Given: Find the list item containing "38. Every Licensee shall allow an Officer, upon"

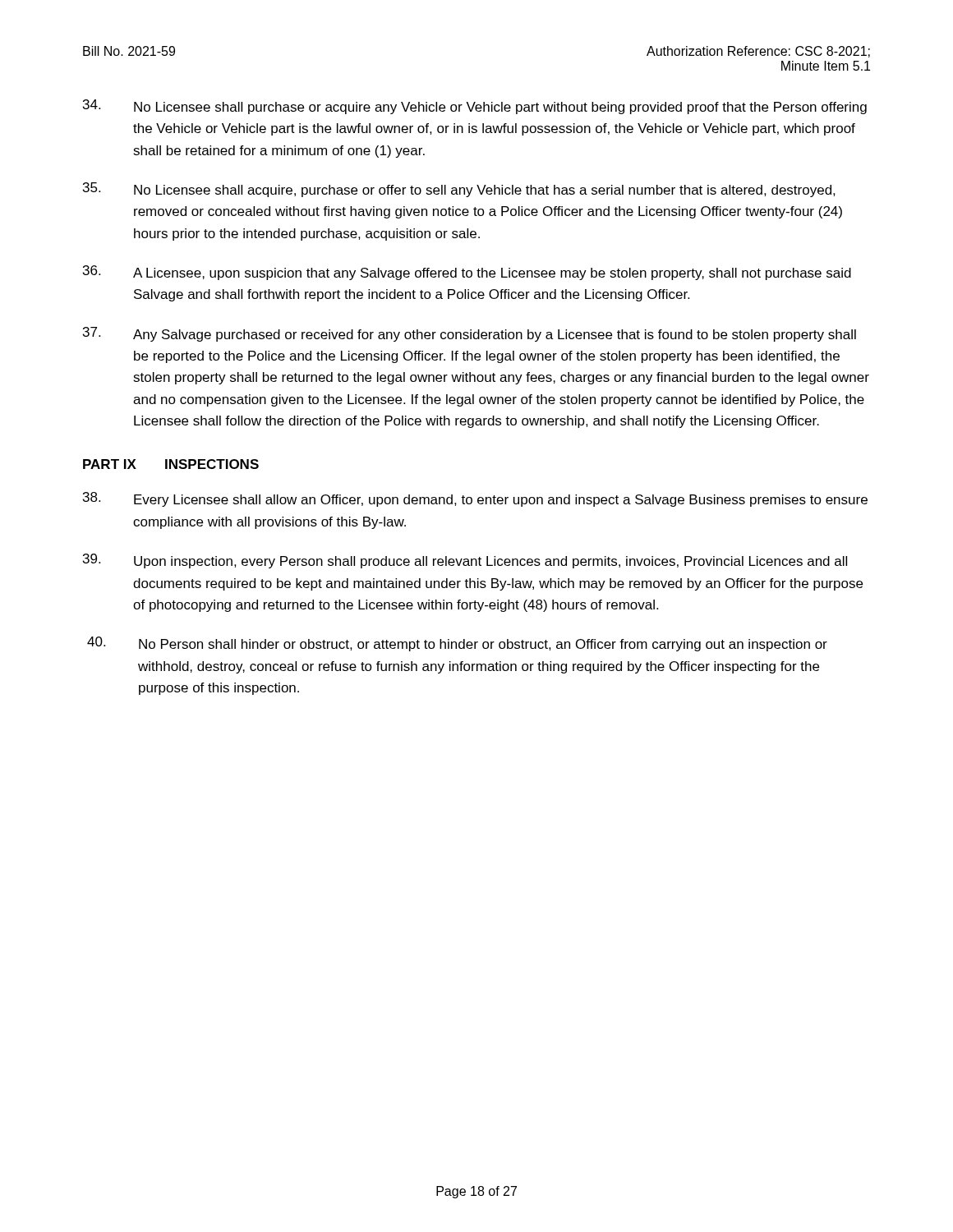Looking at the screenshot, I should tap(476, 512).
